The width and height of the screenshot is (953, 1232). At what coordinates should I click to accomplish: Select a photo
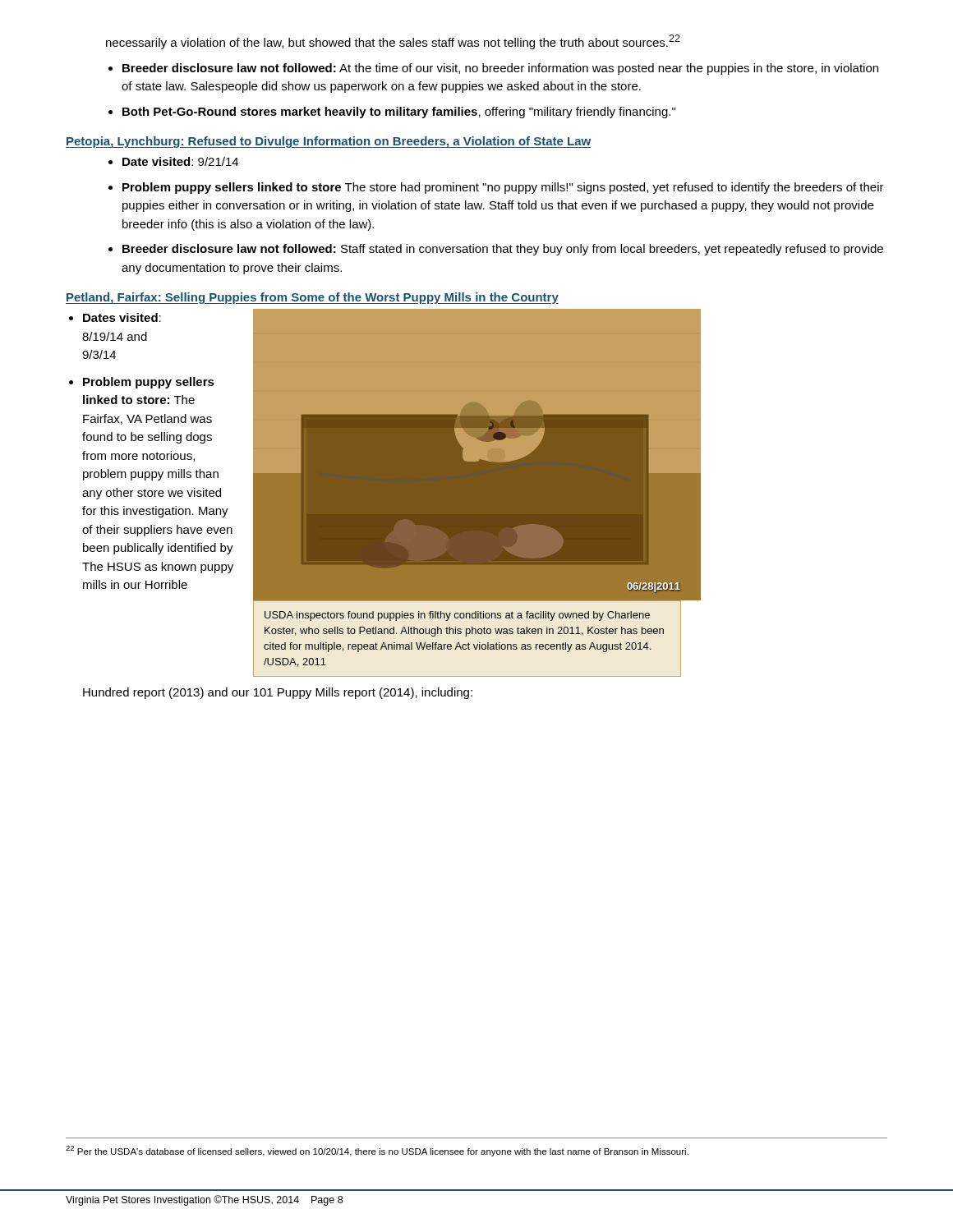570,493
